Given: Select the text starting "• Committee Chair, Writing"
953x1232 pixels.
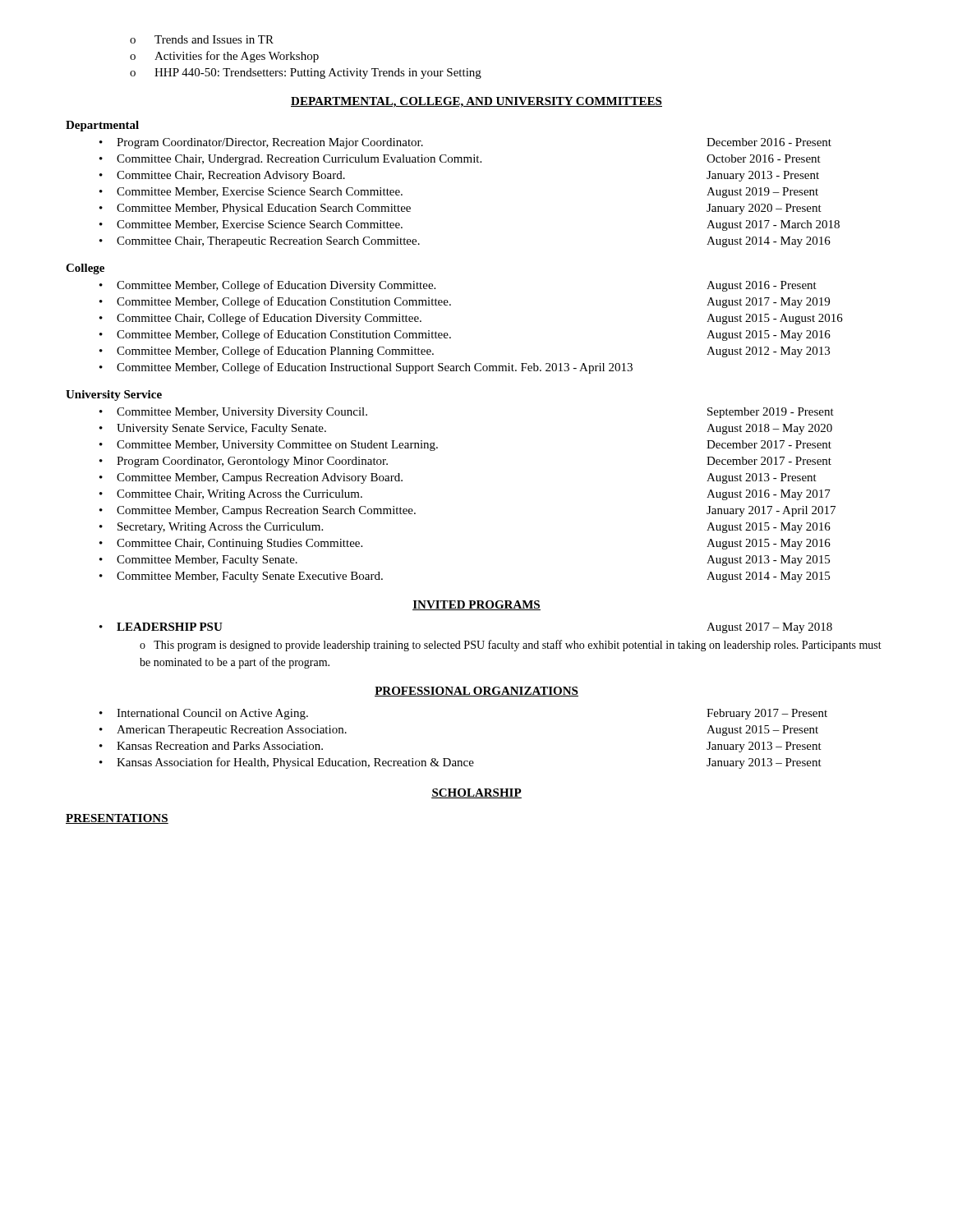Looking at the screenshot, I should (x=238, y=495).
